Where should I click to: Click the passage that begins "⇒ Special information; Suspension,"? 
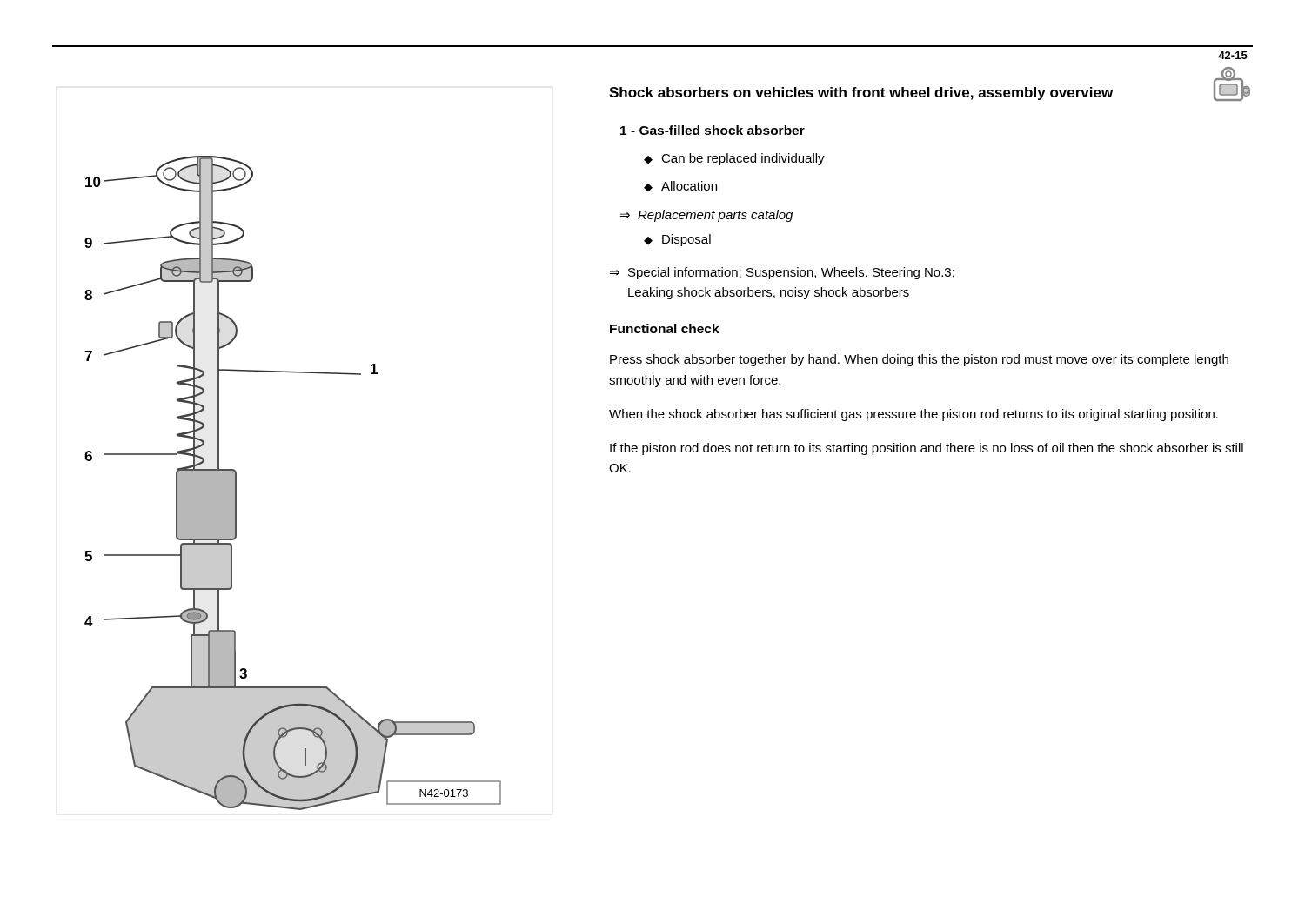coord(782,282)
